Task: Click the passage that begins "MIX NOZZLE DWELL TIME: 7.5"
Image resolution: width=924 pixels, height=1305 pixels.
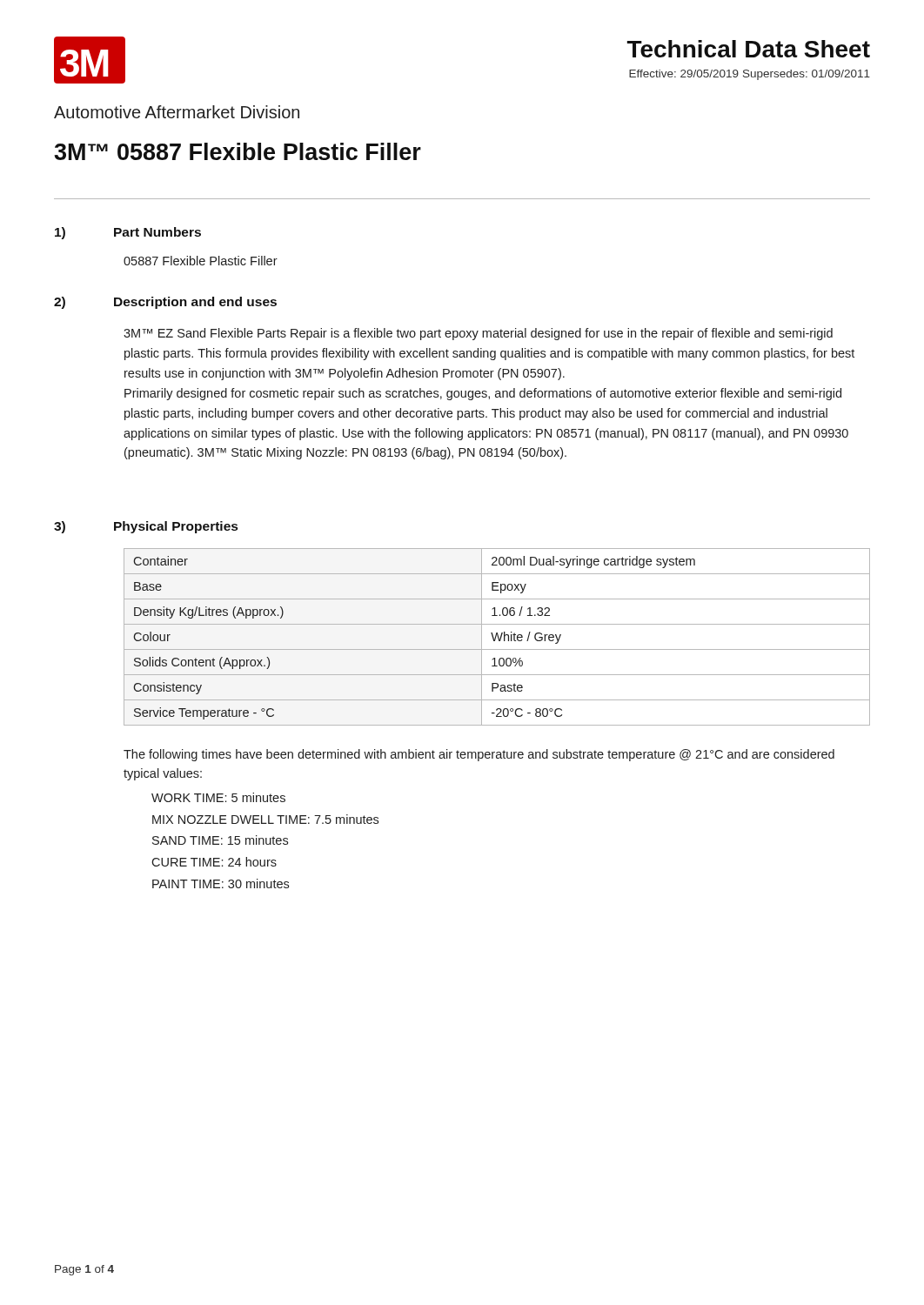Action: (265, 819)
